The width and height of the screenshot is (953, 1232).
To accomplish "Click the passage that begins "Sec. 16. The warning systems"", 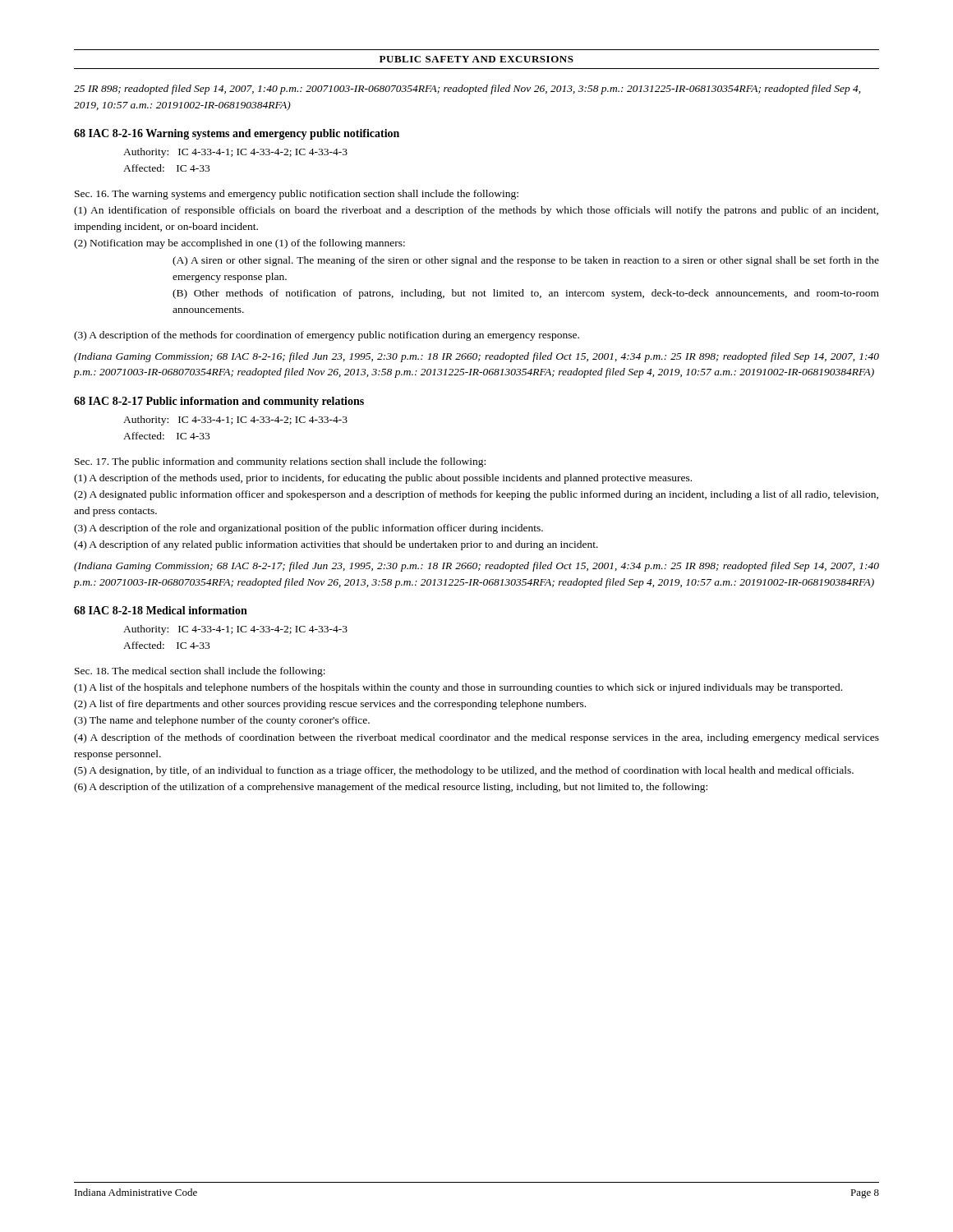I will pyautogui.click(x=476, y=218).
